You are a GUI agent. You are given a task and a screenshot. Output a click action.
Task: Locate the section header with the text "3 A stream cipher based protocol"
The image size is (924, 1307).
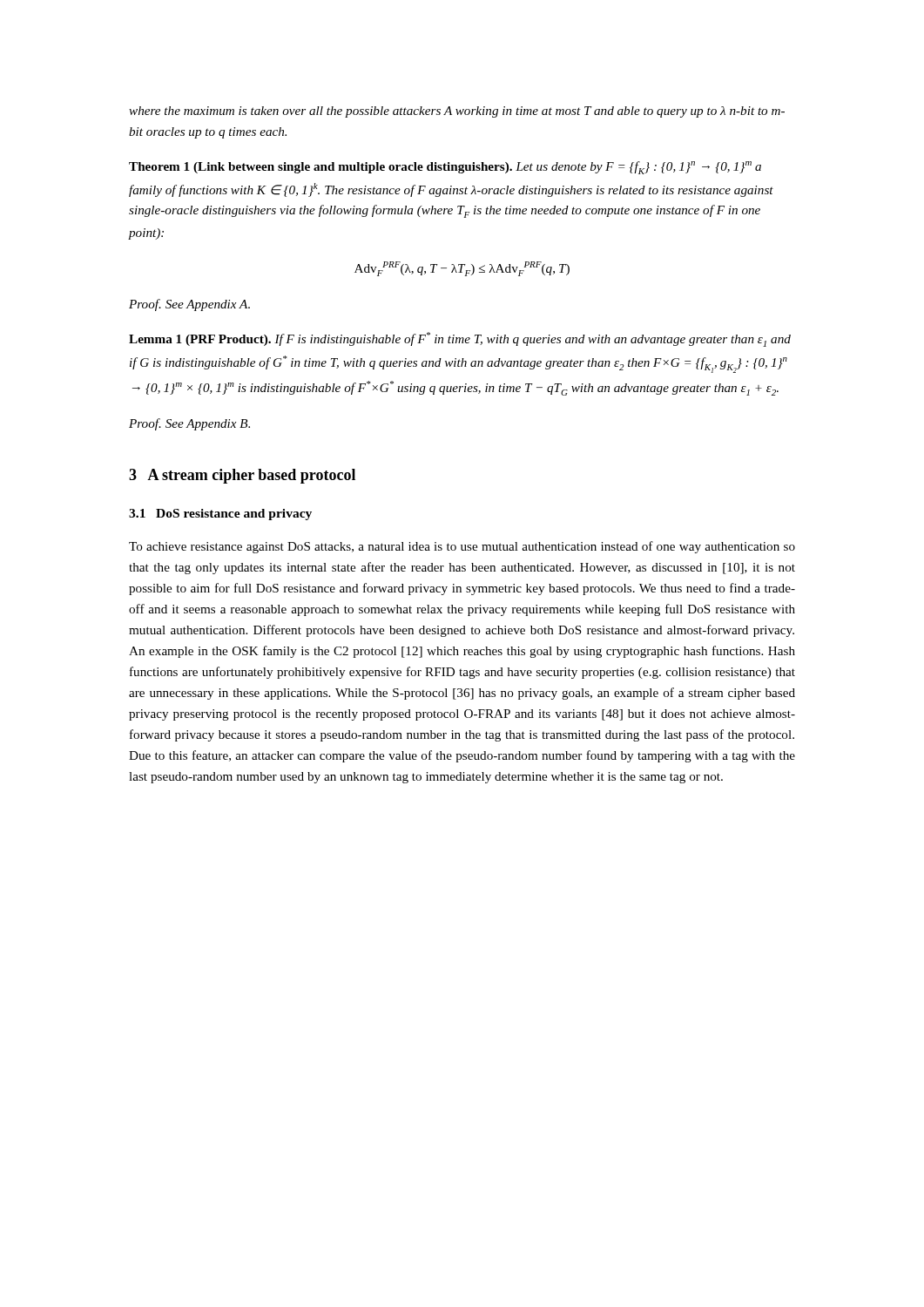click(242, 476)
